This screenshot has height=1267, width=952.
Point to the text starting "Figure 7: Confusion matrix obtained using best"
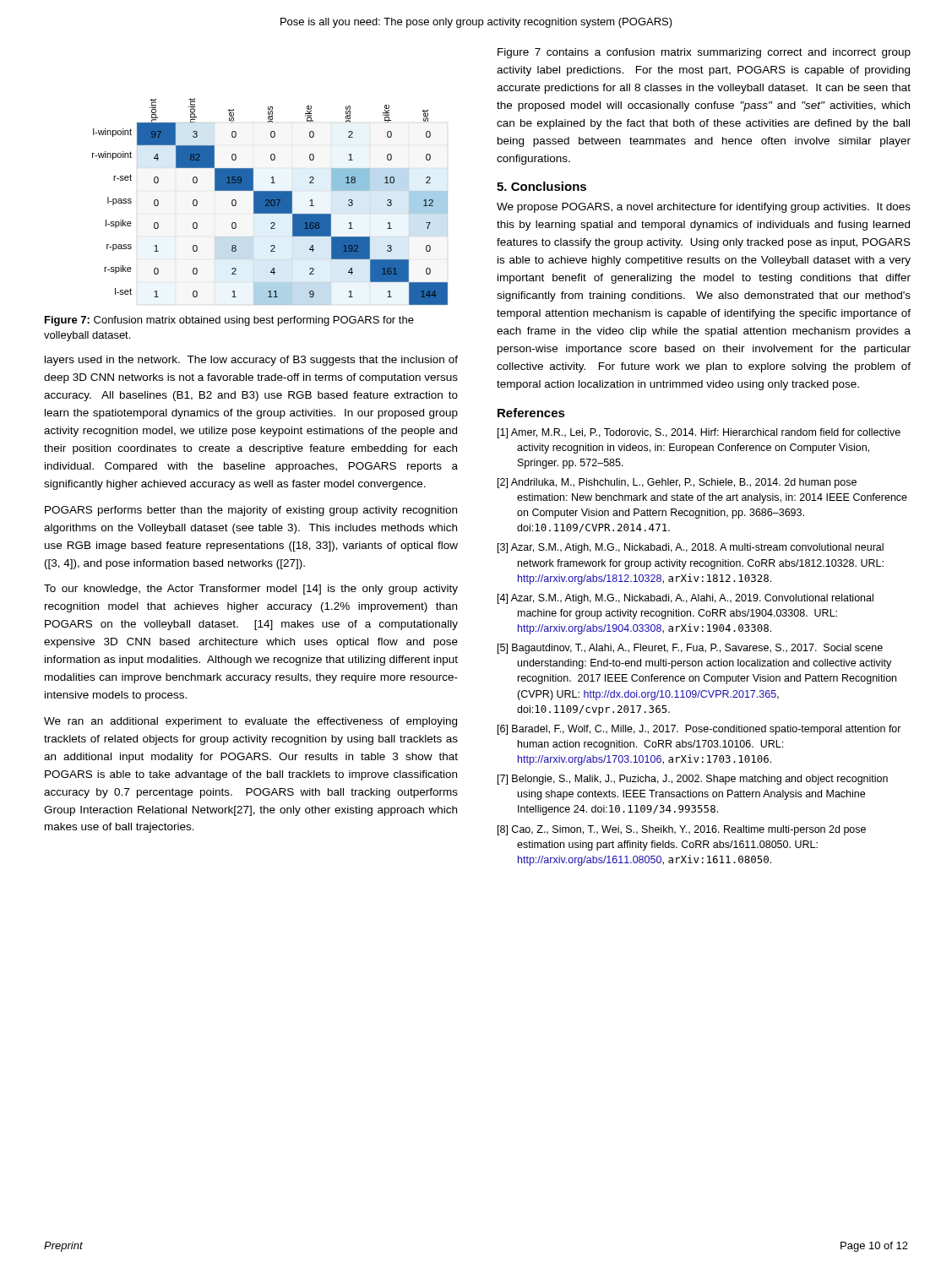coord(229,327)
